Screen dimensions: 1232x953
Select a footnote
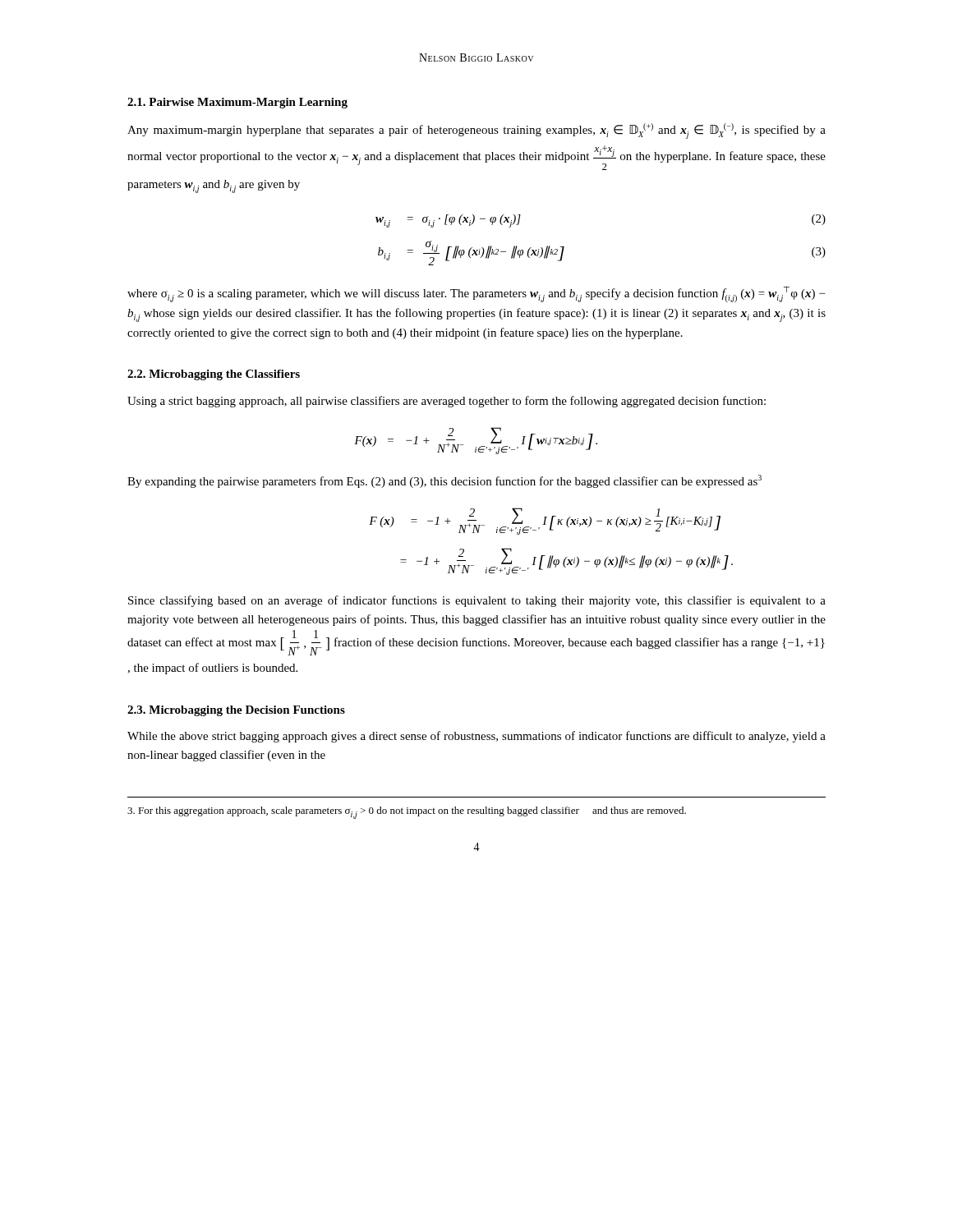pyautogui.click(x=407, y=812)
